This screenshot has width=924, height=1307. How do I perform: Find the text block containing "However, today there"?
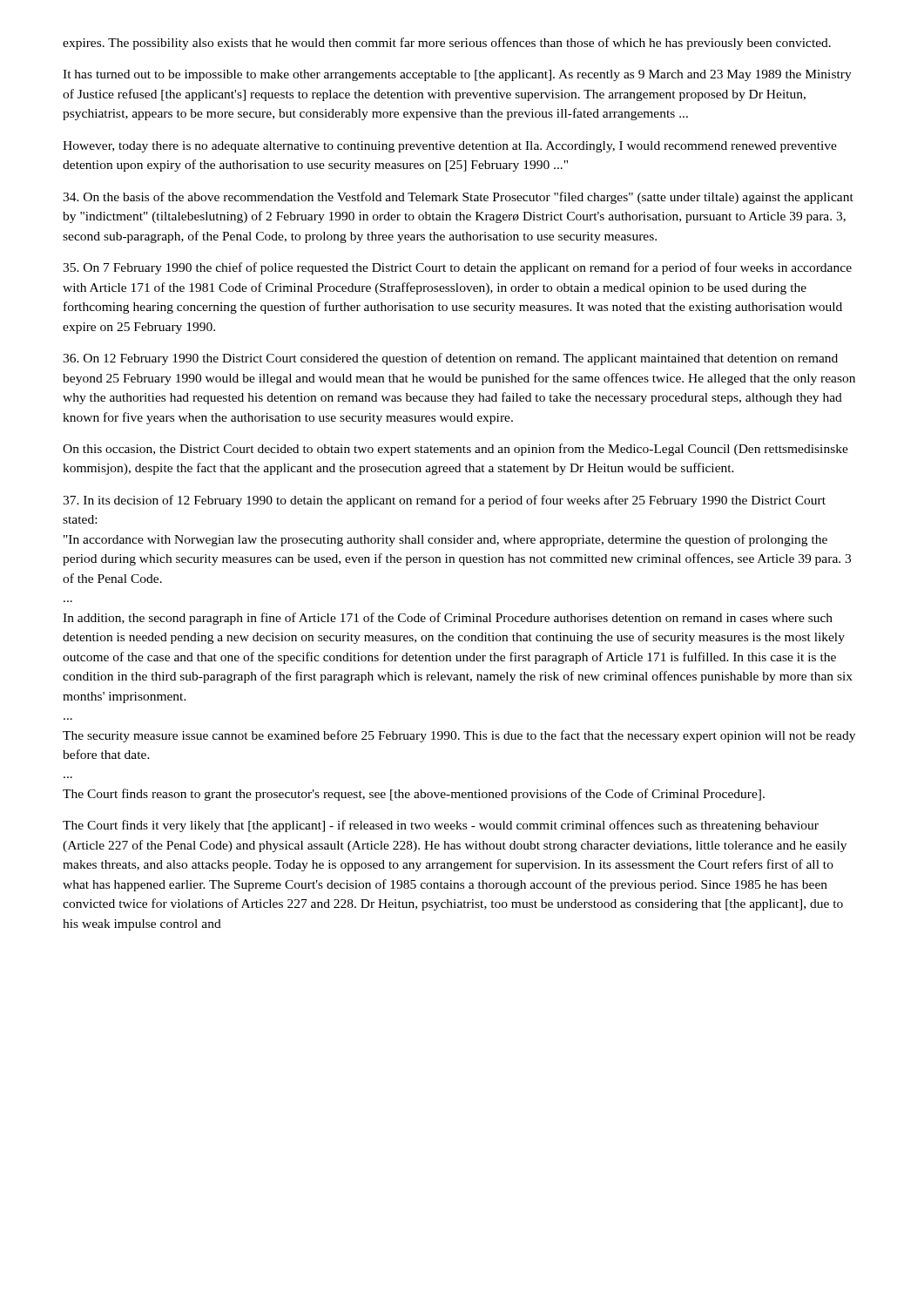click(x=450, y=155)
